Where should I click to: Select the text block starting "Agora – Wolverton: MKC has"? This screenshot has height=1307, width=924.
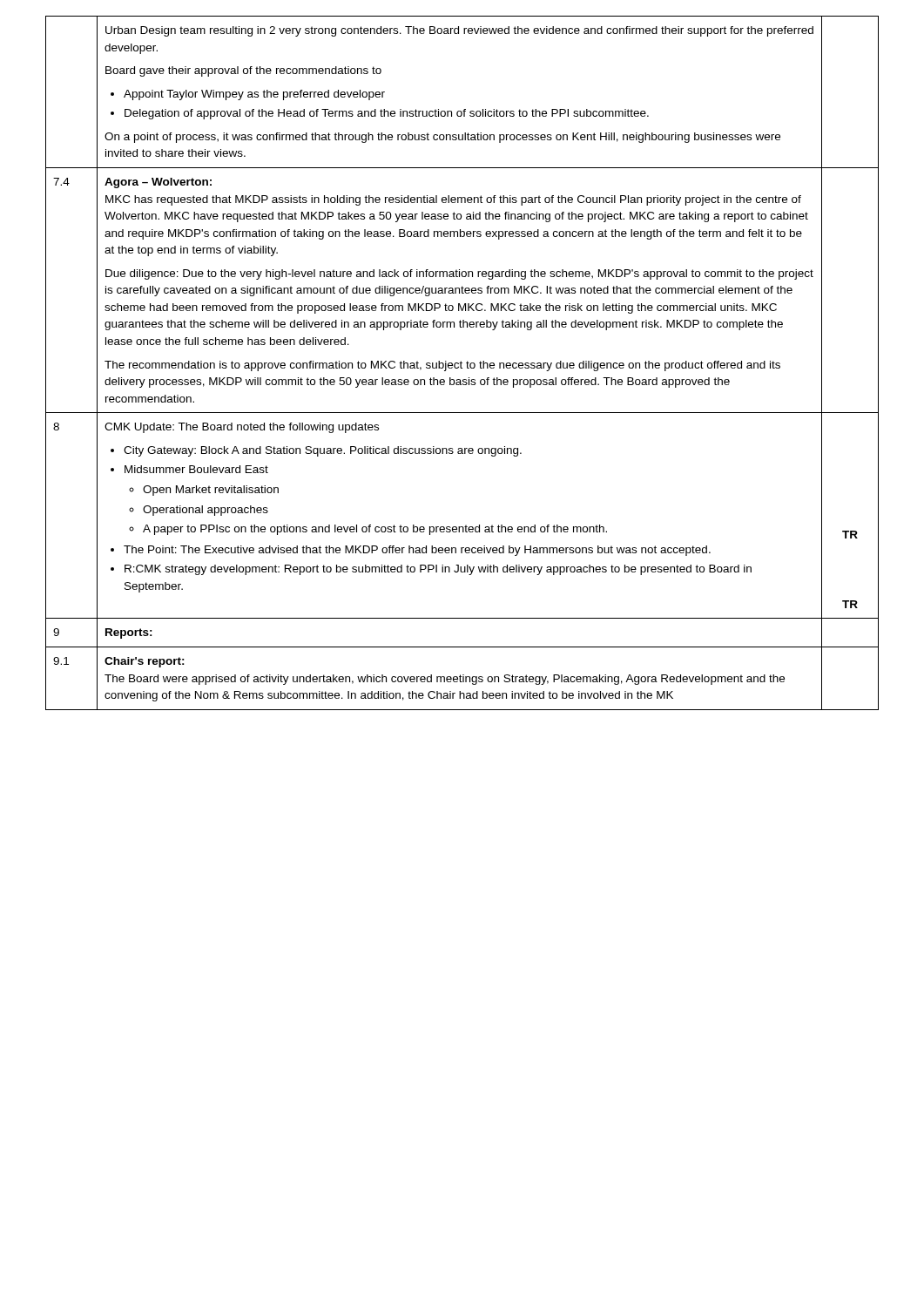[x=459, y=290]
